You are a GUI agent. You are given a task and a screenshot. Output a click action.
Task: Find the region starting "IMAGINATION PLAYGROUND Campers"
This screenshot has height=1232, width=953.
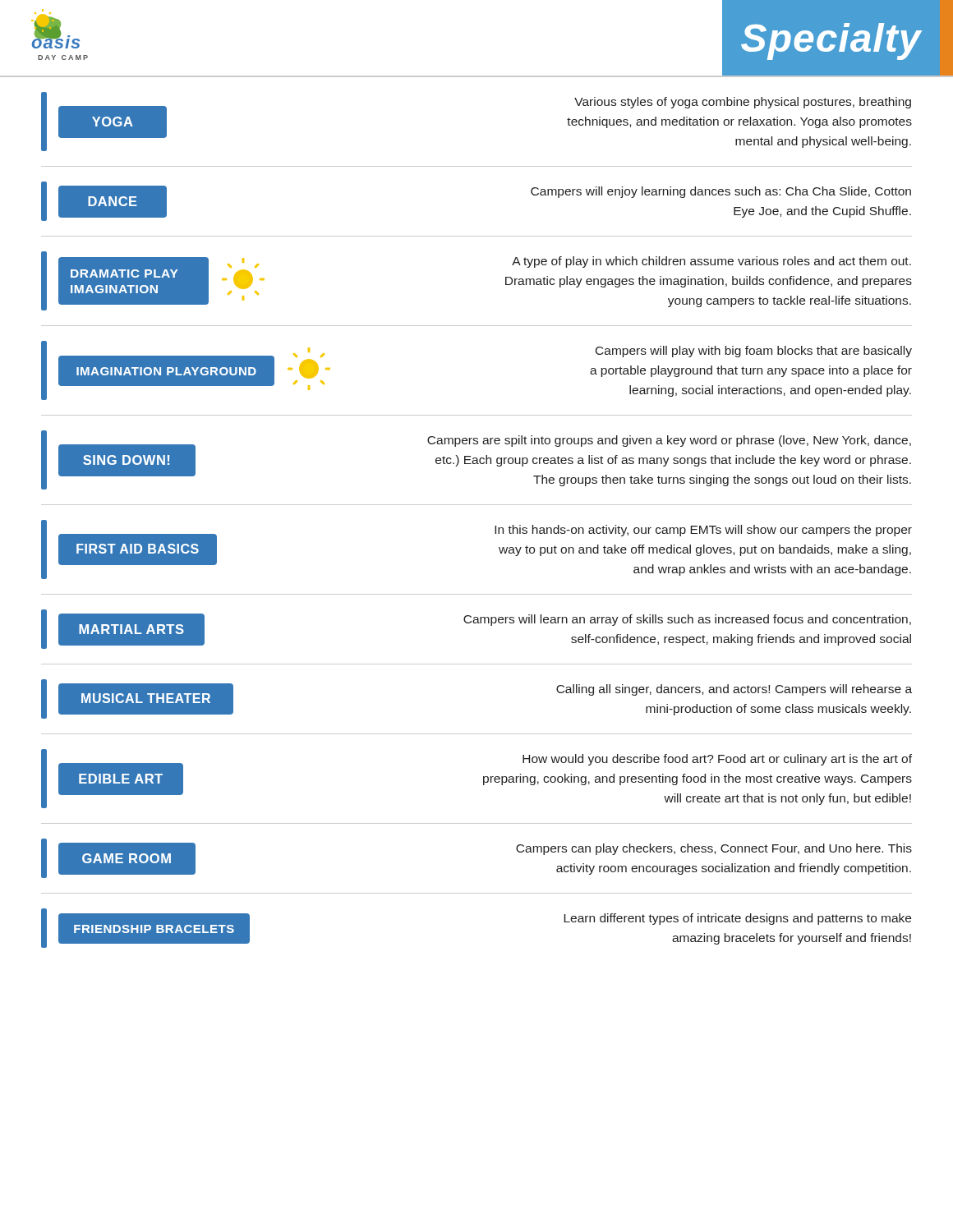coord(166,370)
